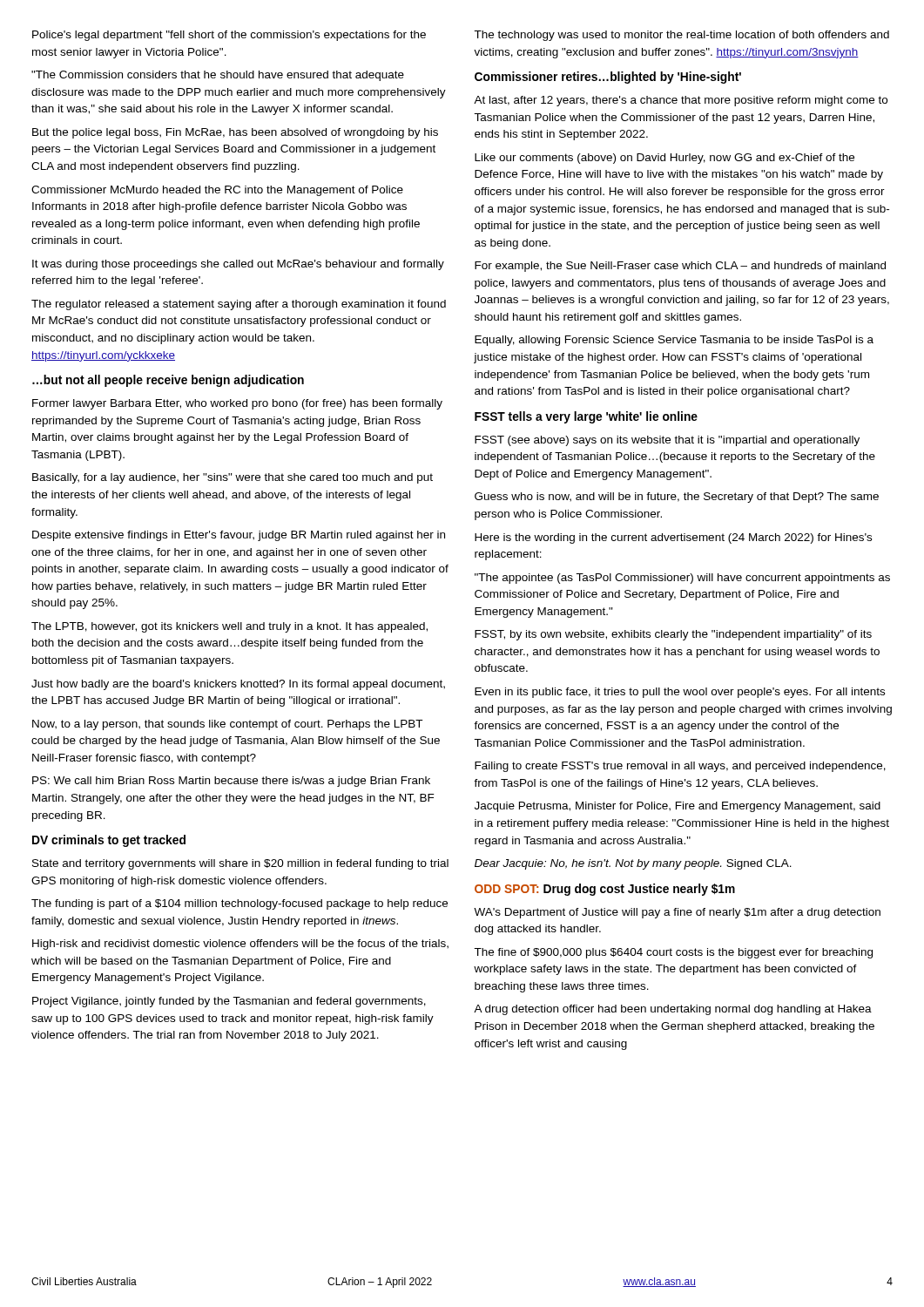Select the passage starting "DV criminals to get tracked"
The width and height of the screenshot is (924, 1307).
coord(109,840)
